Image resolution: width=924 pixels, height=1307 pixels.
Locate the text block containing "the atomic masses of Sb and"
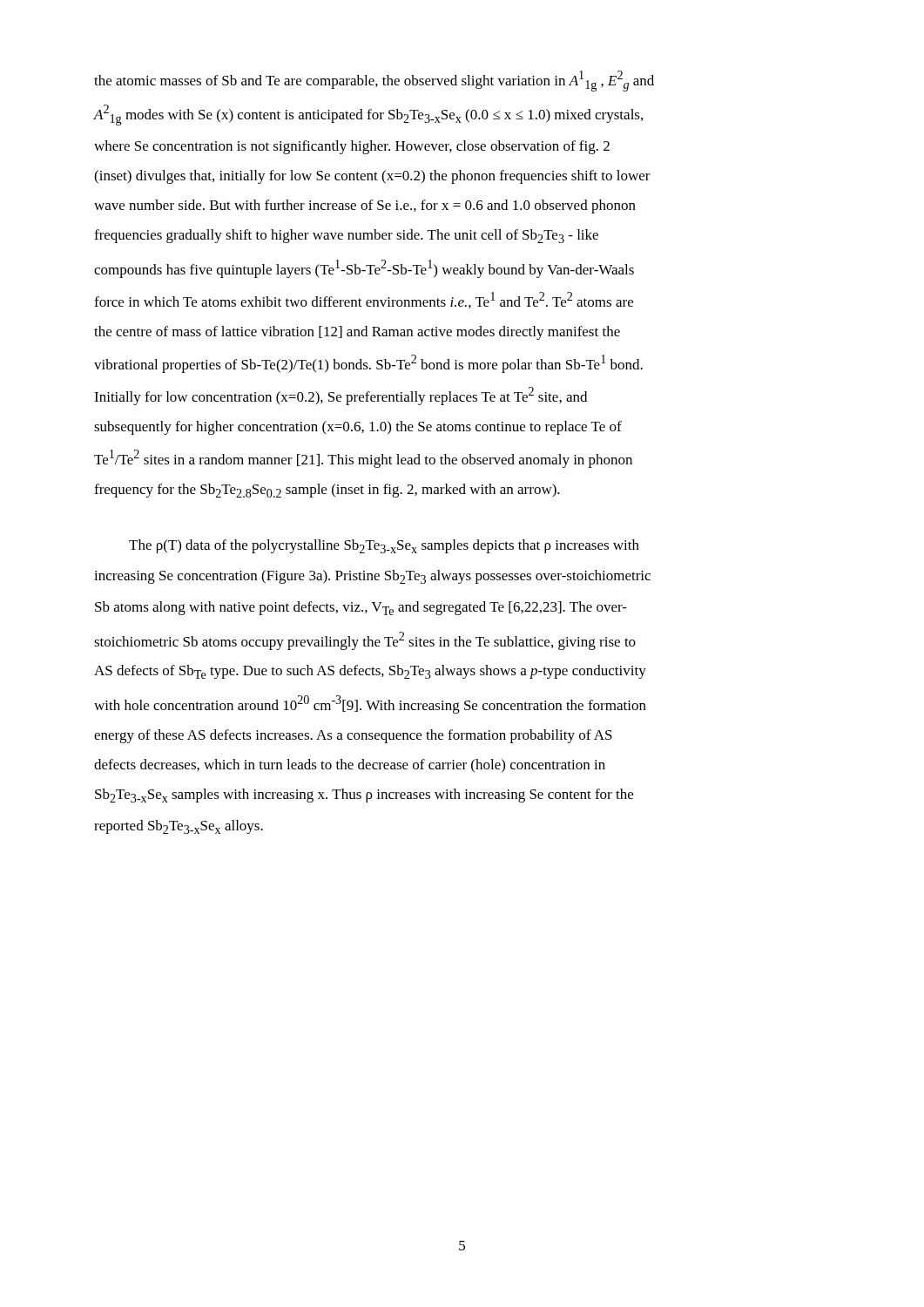point(462,284)
